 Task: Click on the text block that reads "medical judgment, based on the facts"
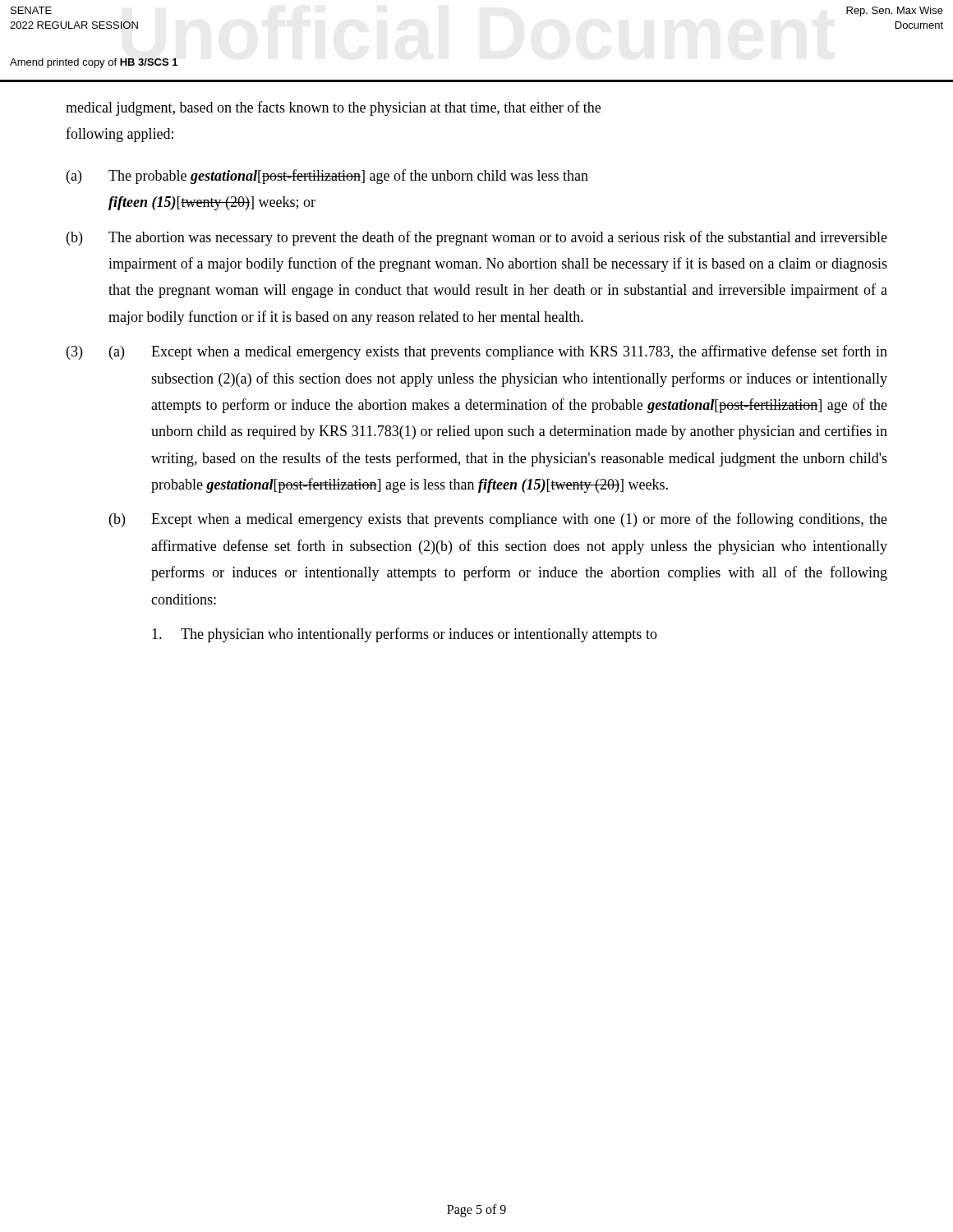pos(334,108)
